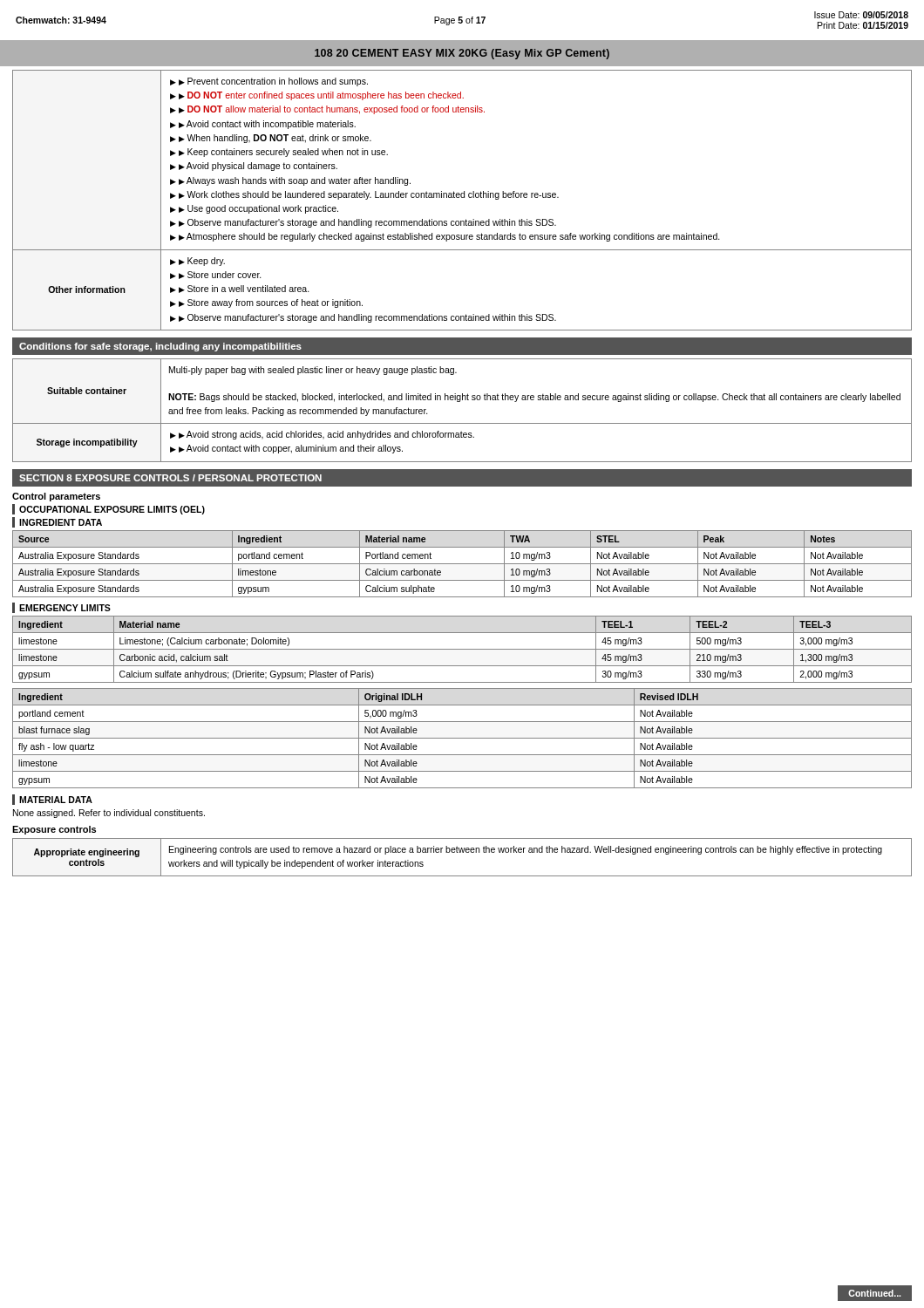Viewport: 924px width, 1308px height.
Task: Click on the table containing "fly ash -"
Action: pos(462,738)
